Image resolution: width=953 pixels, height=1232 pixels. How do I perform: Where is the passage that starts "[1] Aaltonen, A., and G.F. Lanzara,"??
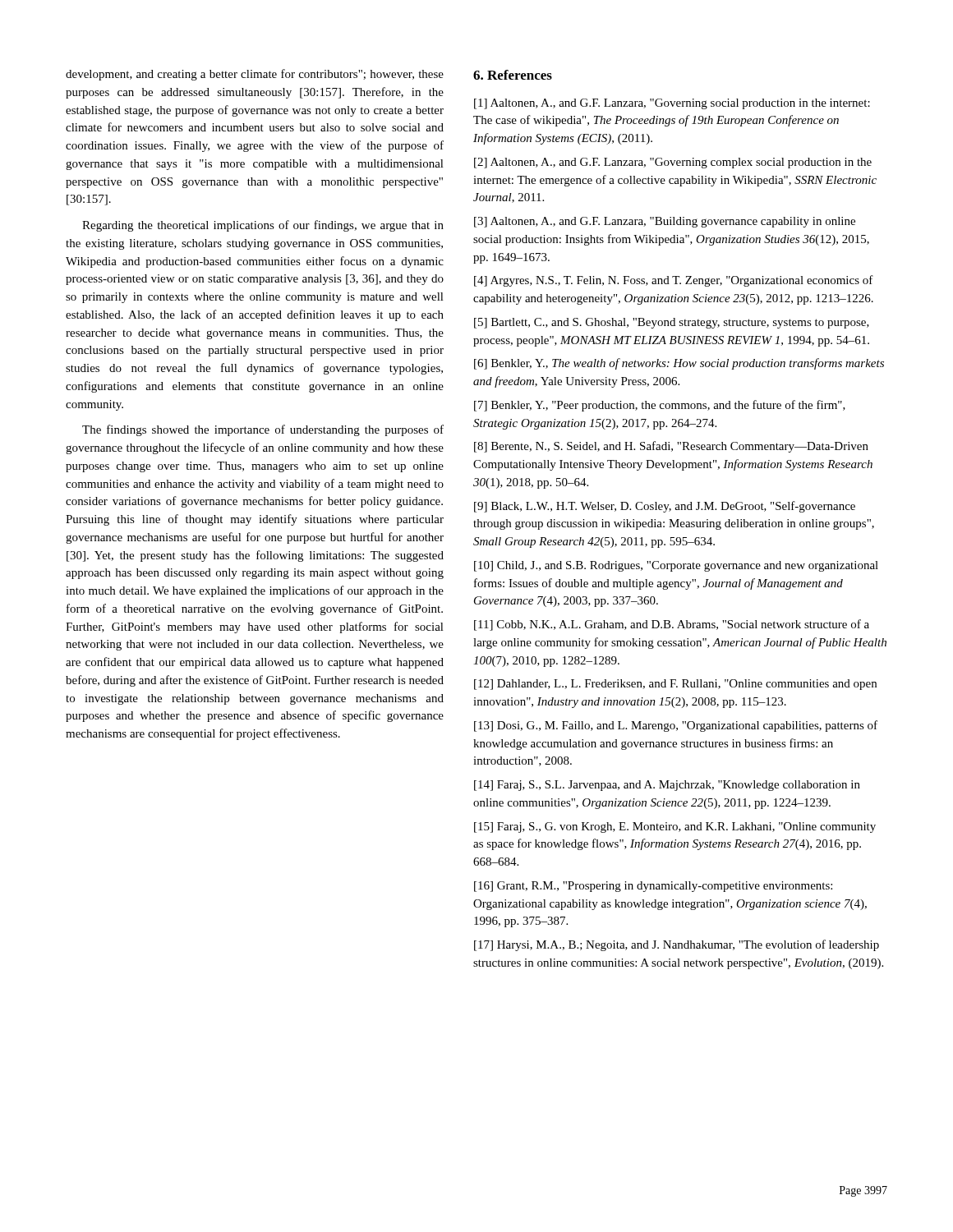pyautogui.click(x=680, y=533)
